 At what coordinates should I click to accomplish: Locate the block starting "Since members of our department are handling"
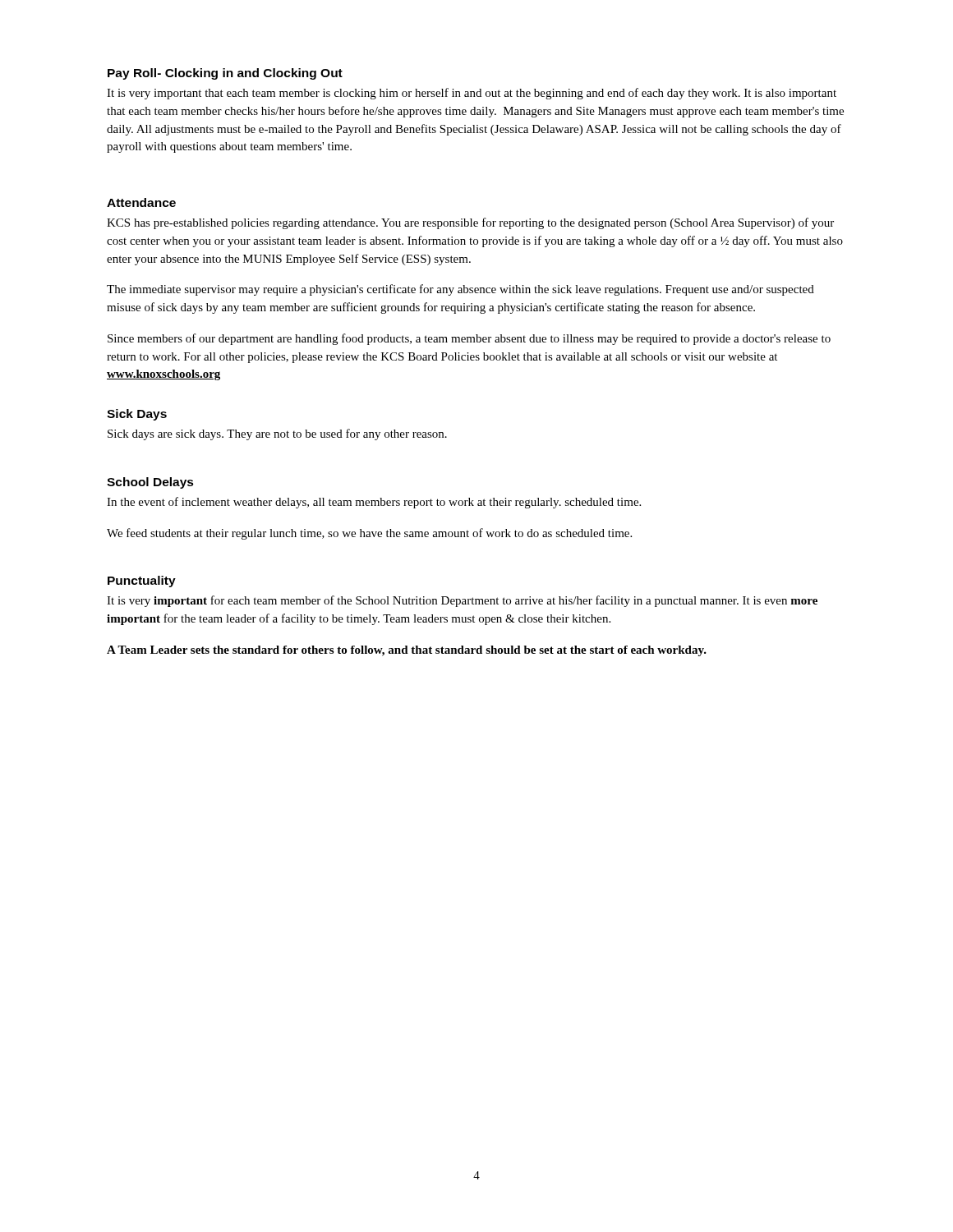click(x=469, y=356)
